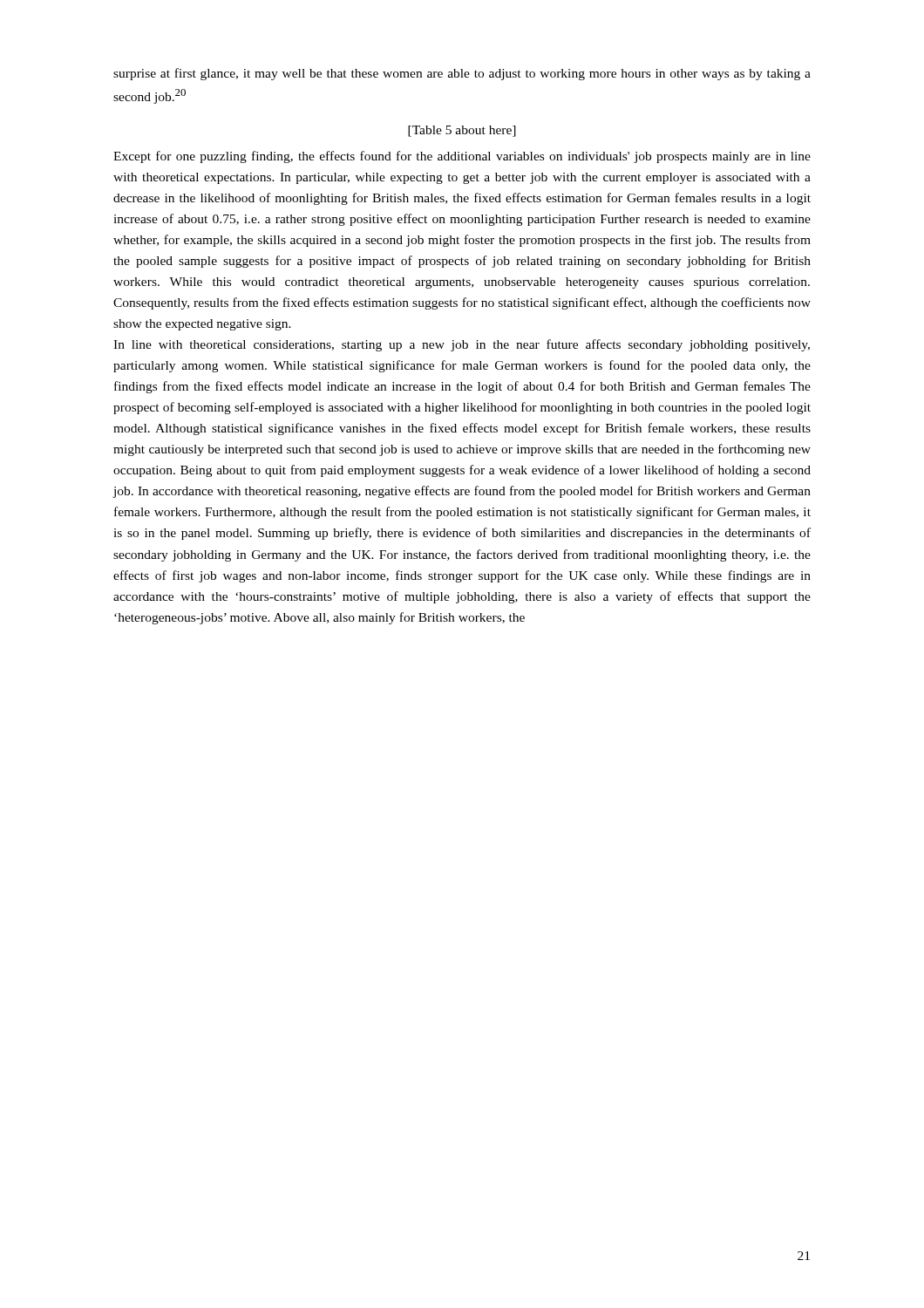Click the passage that begins "Except for one puzzling finding, the effects found"
Image resolution: width=924 pixels, height=1308 pixels.
[x=462, y=240]
